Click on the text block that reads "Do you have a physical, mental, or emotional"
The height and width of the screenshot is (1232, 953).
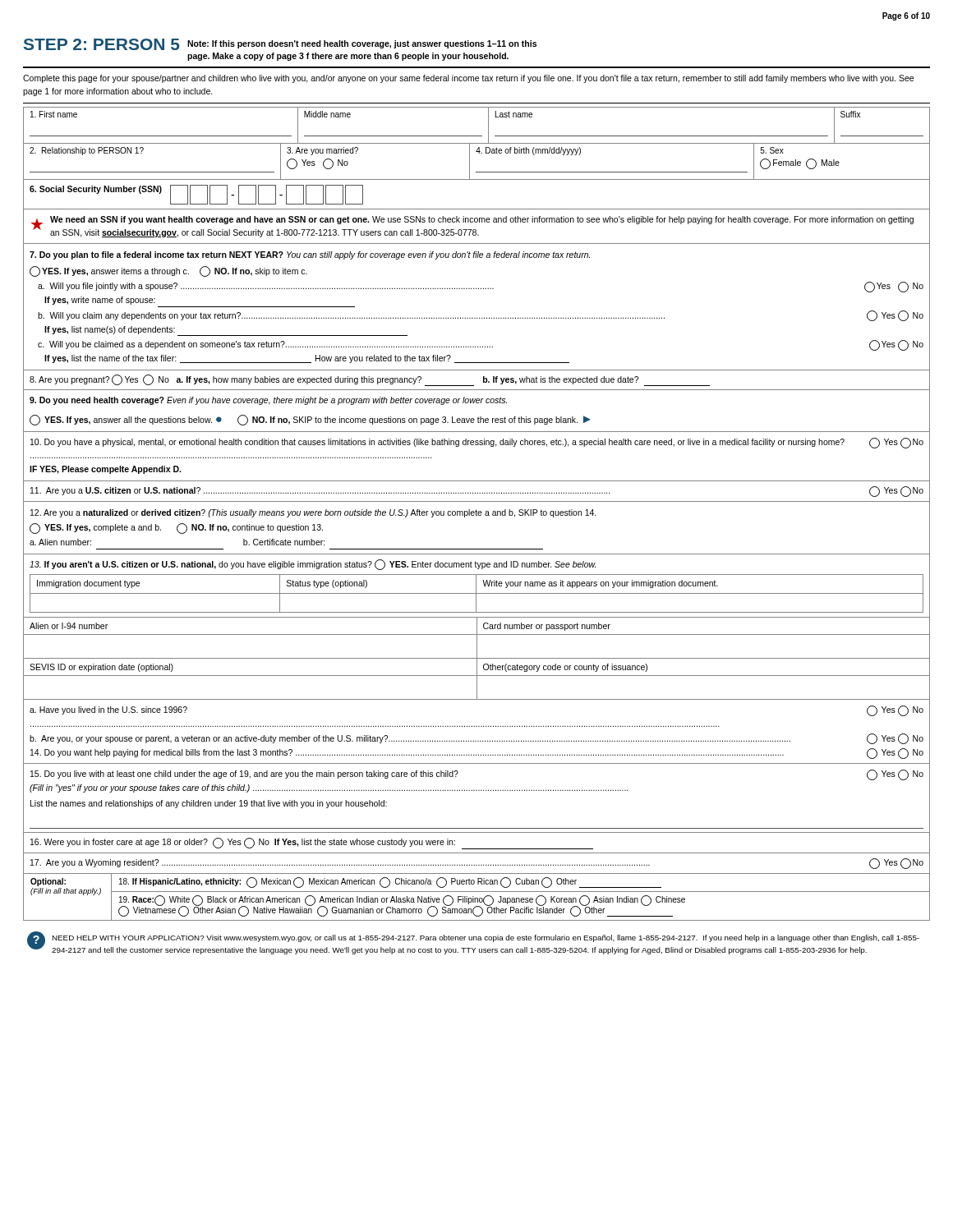tap(476, 456)
